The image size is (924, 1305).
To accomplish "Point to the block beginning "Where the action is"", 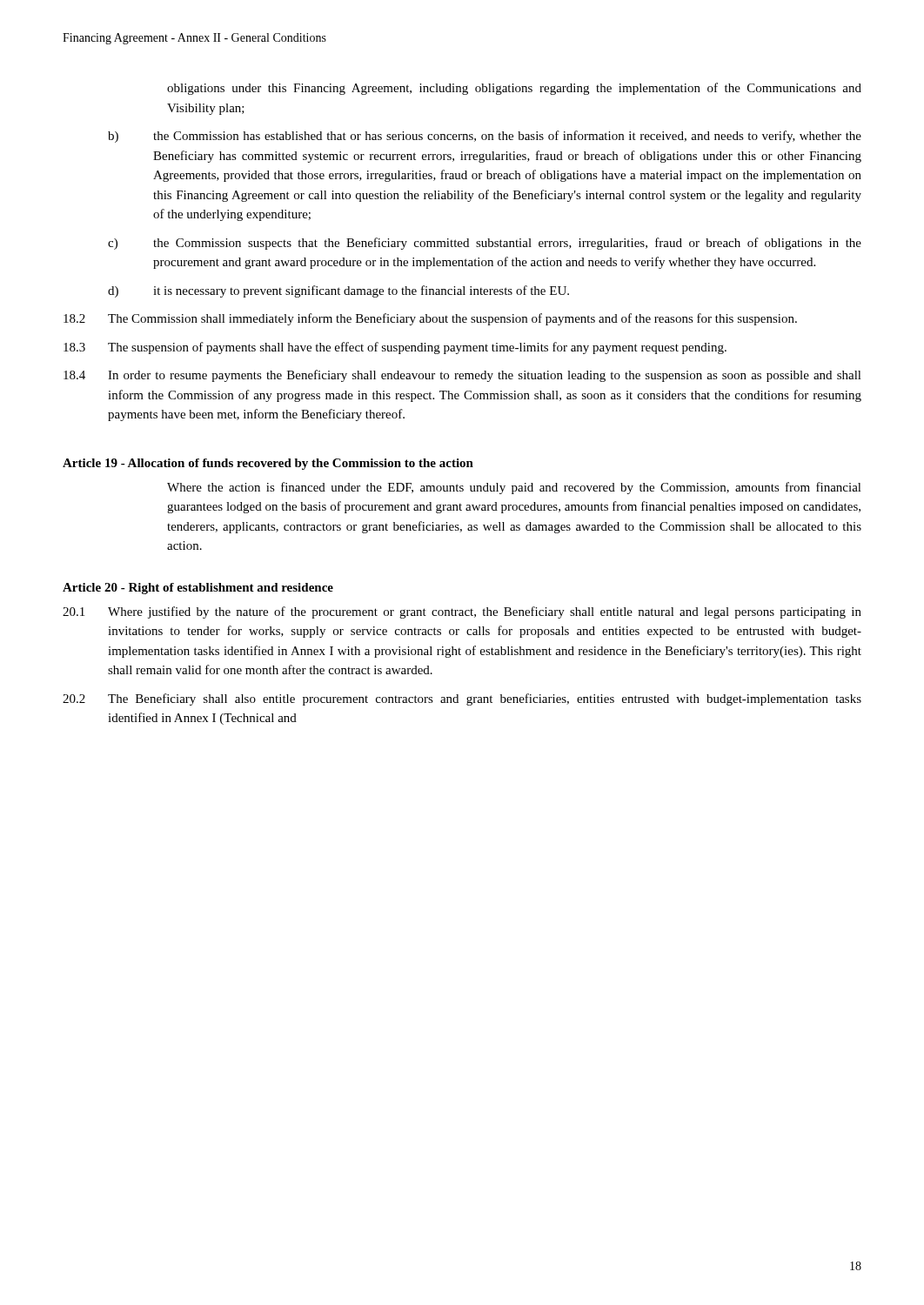I will point(514,516).
